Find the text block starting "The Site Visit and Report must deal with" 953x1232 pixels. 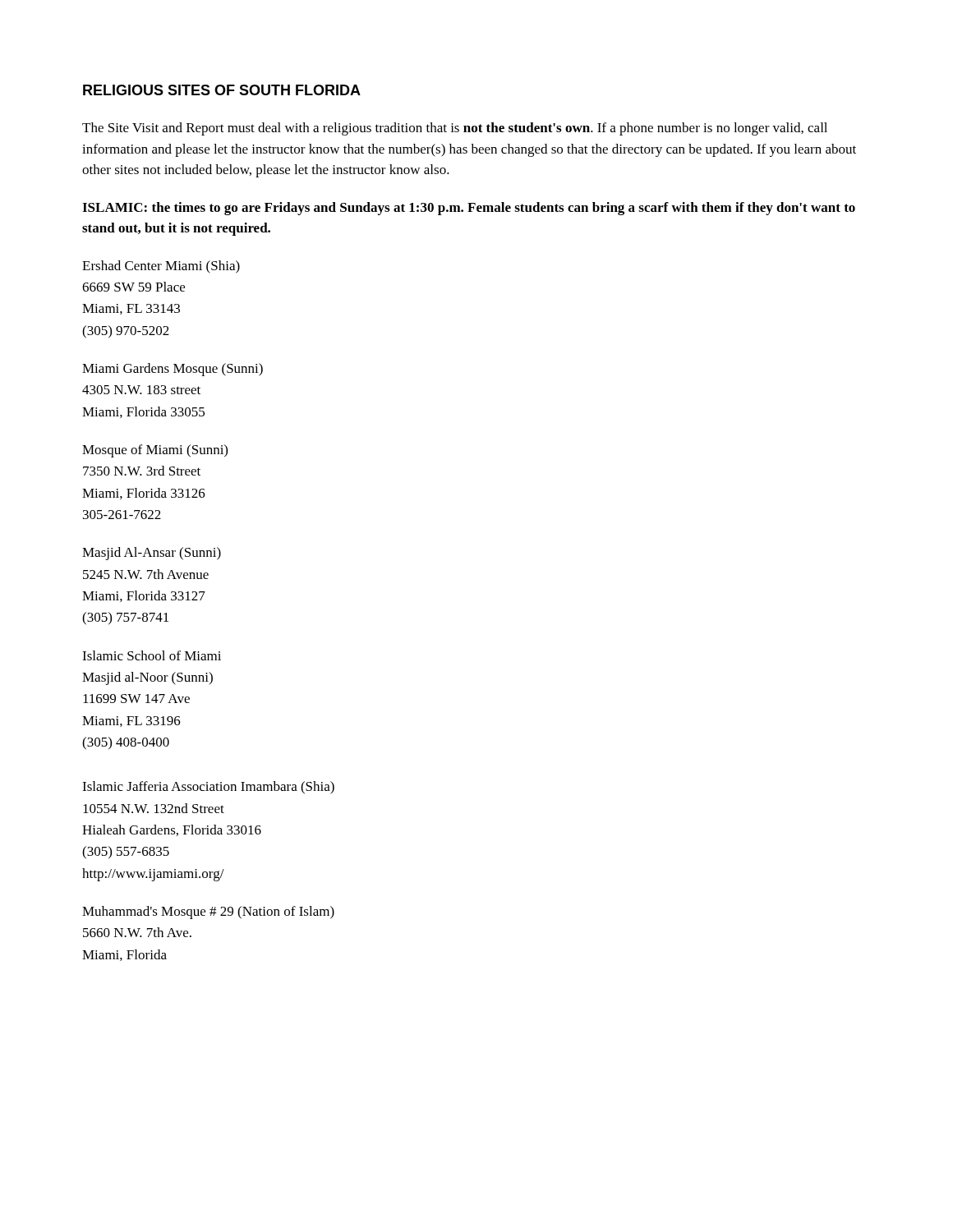[469, 149]
